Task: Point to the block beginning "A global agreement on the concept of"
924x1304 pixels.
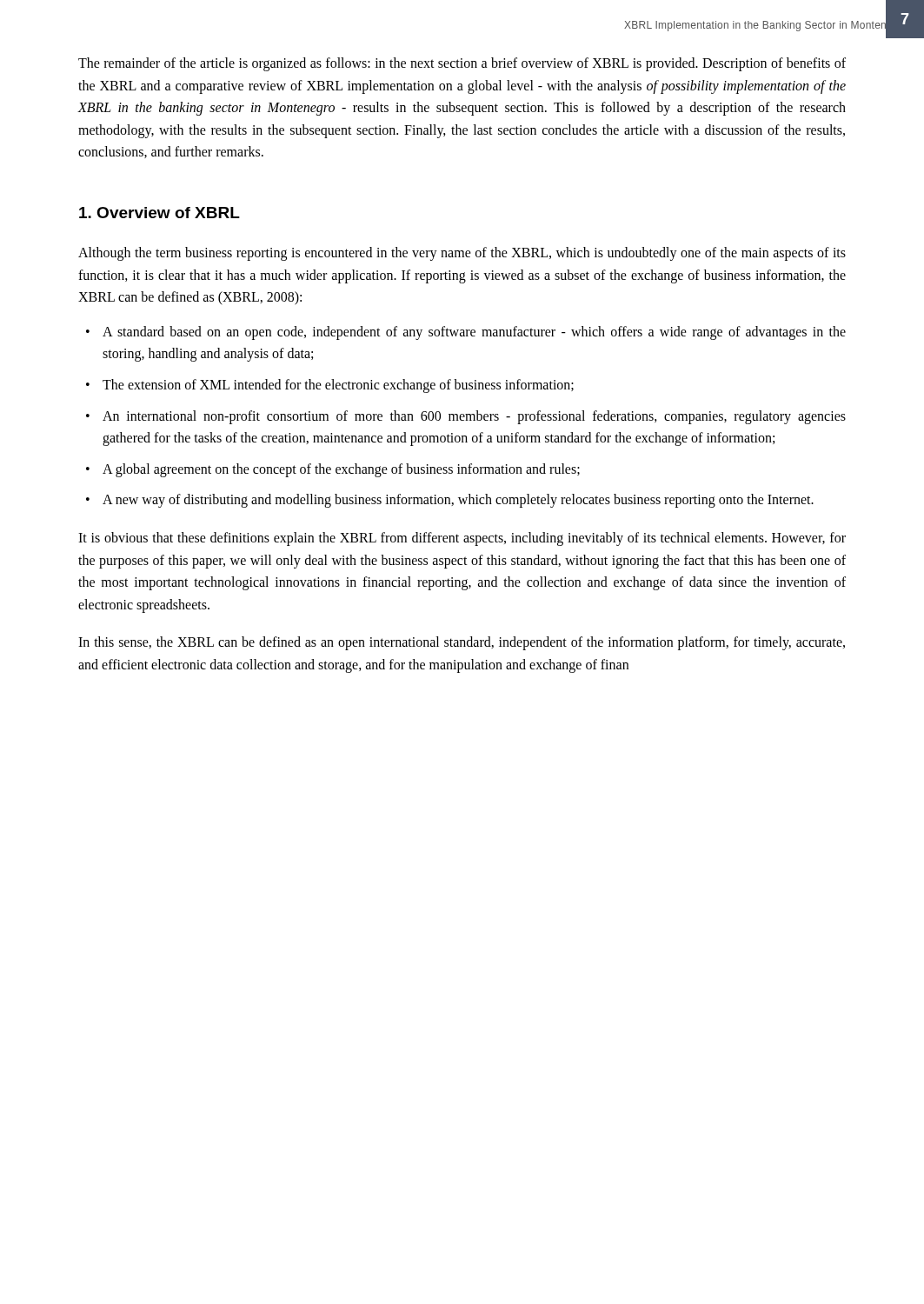Action: click(x=341, y=469)
